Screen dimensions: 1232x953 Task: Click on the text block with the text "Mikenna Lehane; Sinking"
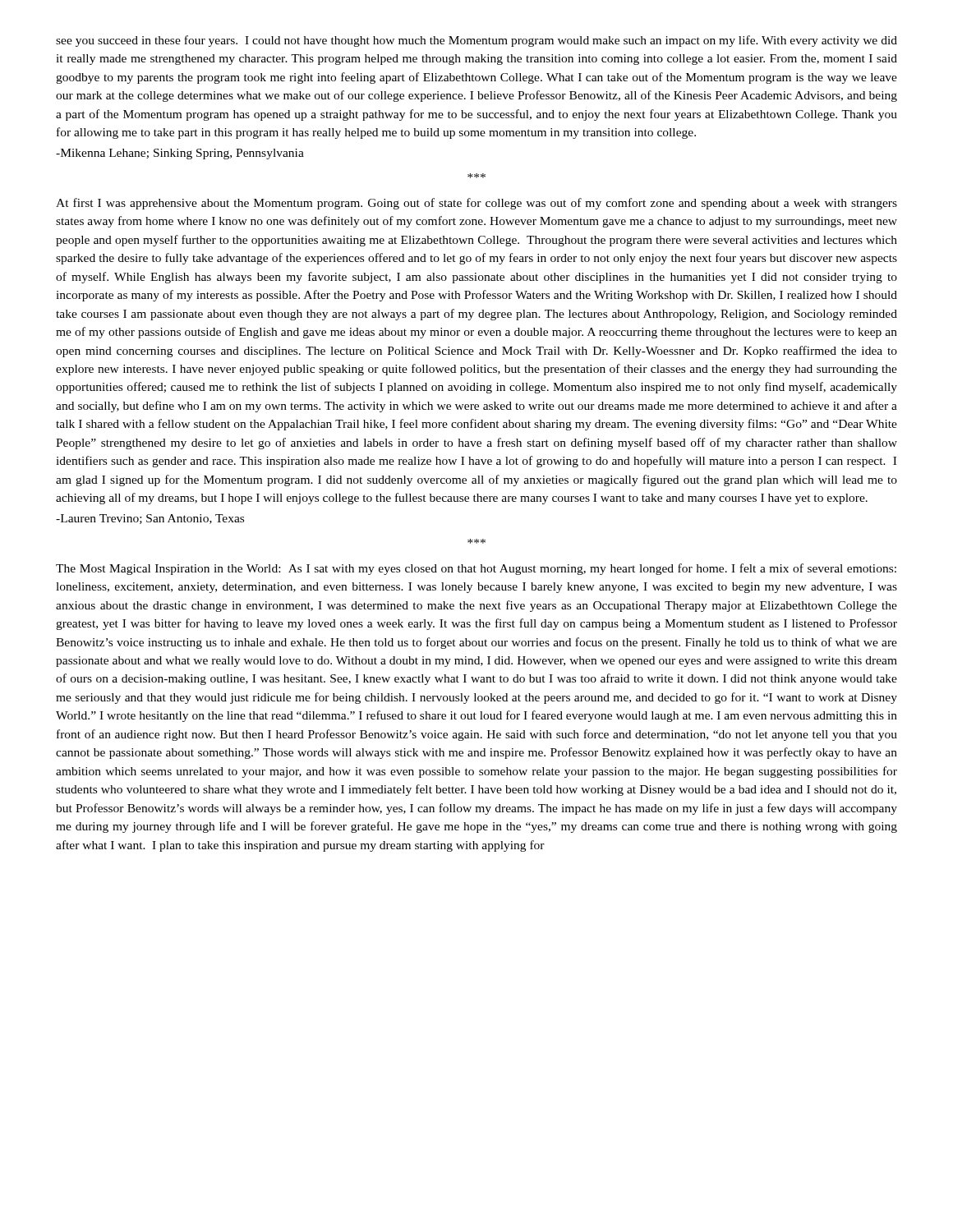tap(180, 152)
